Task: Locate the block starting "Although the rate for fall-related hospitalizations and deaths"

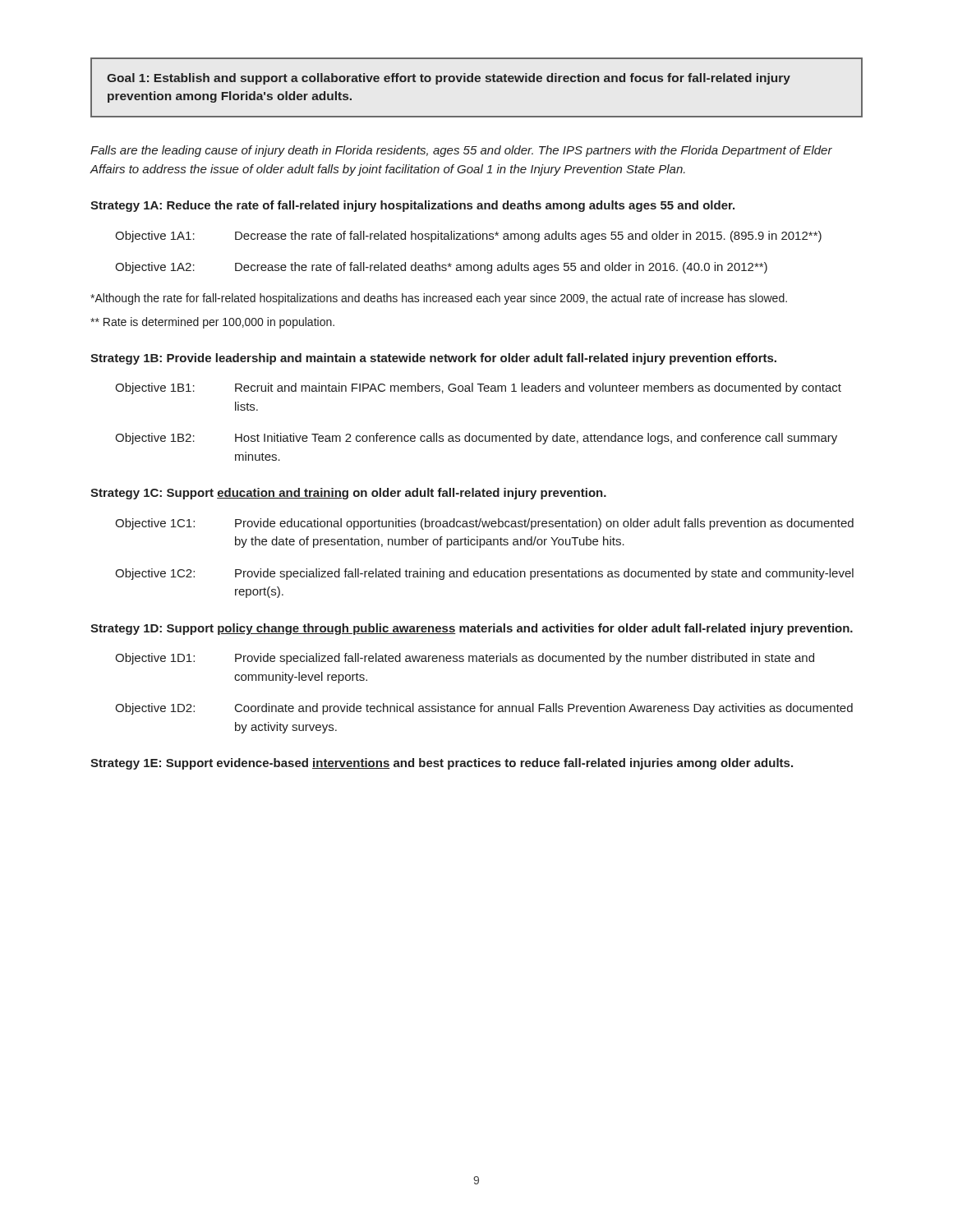Action: [439, 298]
